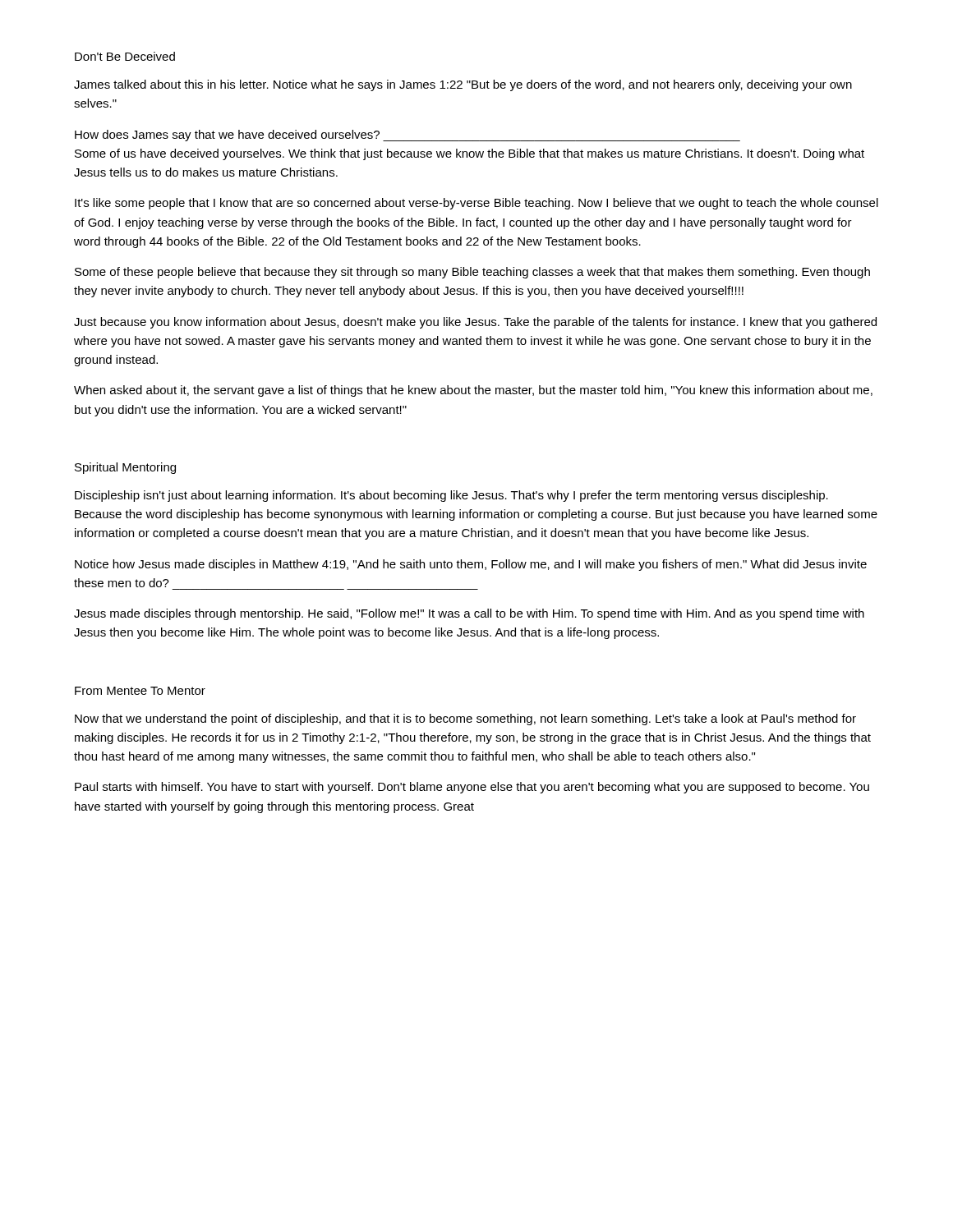The height and width of the screenshot is (1232, 953).
Task: Point to the text block starting "From Mentee To Mentor"
Action: point(140,690)
